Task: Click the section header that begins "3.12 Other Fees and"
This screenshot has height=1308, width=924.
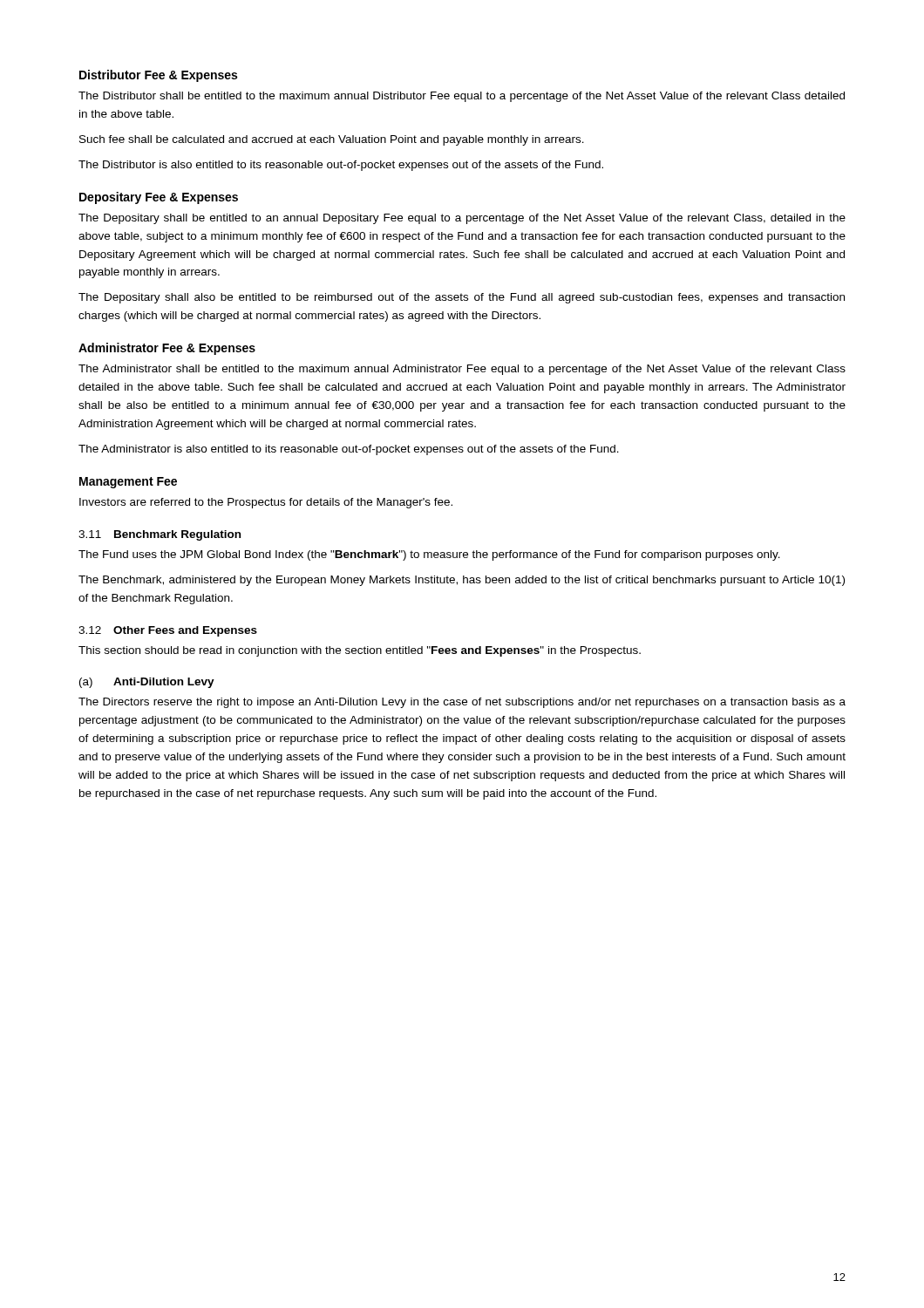Action: point(168,630)
